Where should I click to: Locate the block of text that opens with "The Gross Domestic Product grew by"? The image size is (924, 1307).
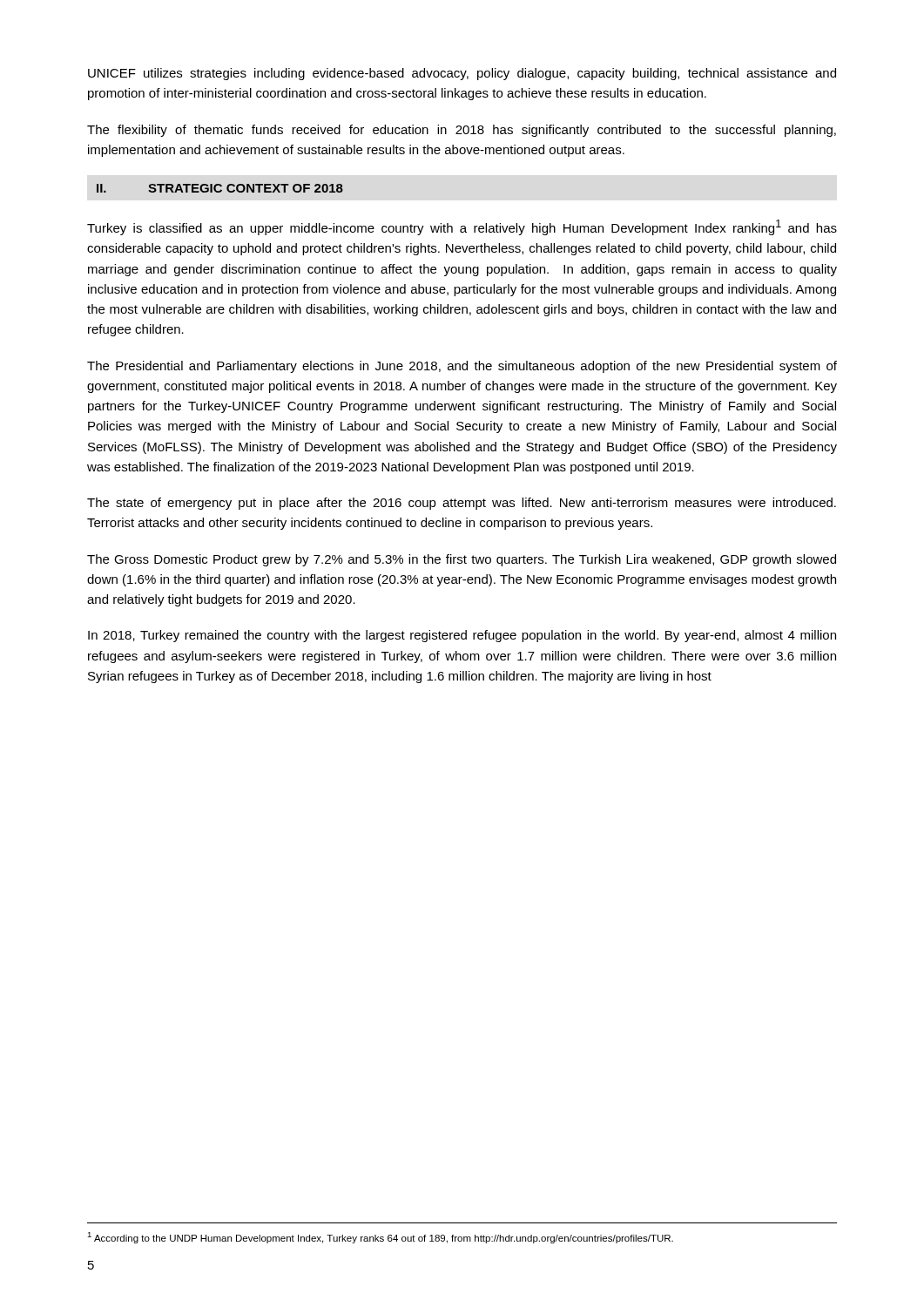pyautogui.click(x=462, y=579)
